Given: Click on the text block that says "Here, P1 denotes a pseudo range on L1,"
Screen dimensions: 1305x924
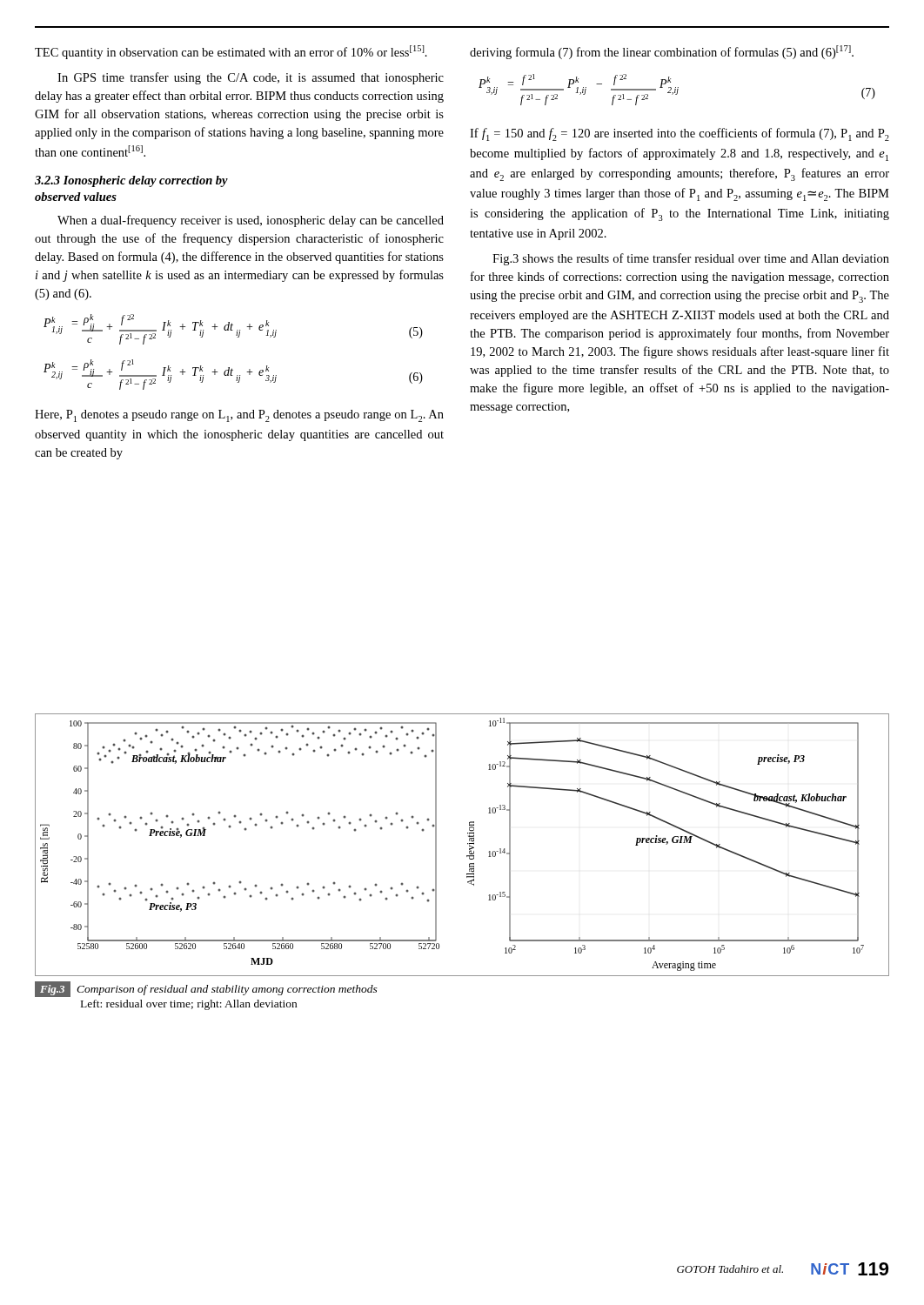Looking at the screenshot, I should pos(239,434).
